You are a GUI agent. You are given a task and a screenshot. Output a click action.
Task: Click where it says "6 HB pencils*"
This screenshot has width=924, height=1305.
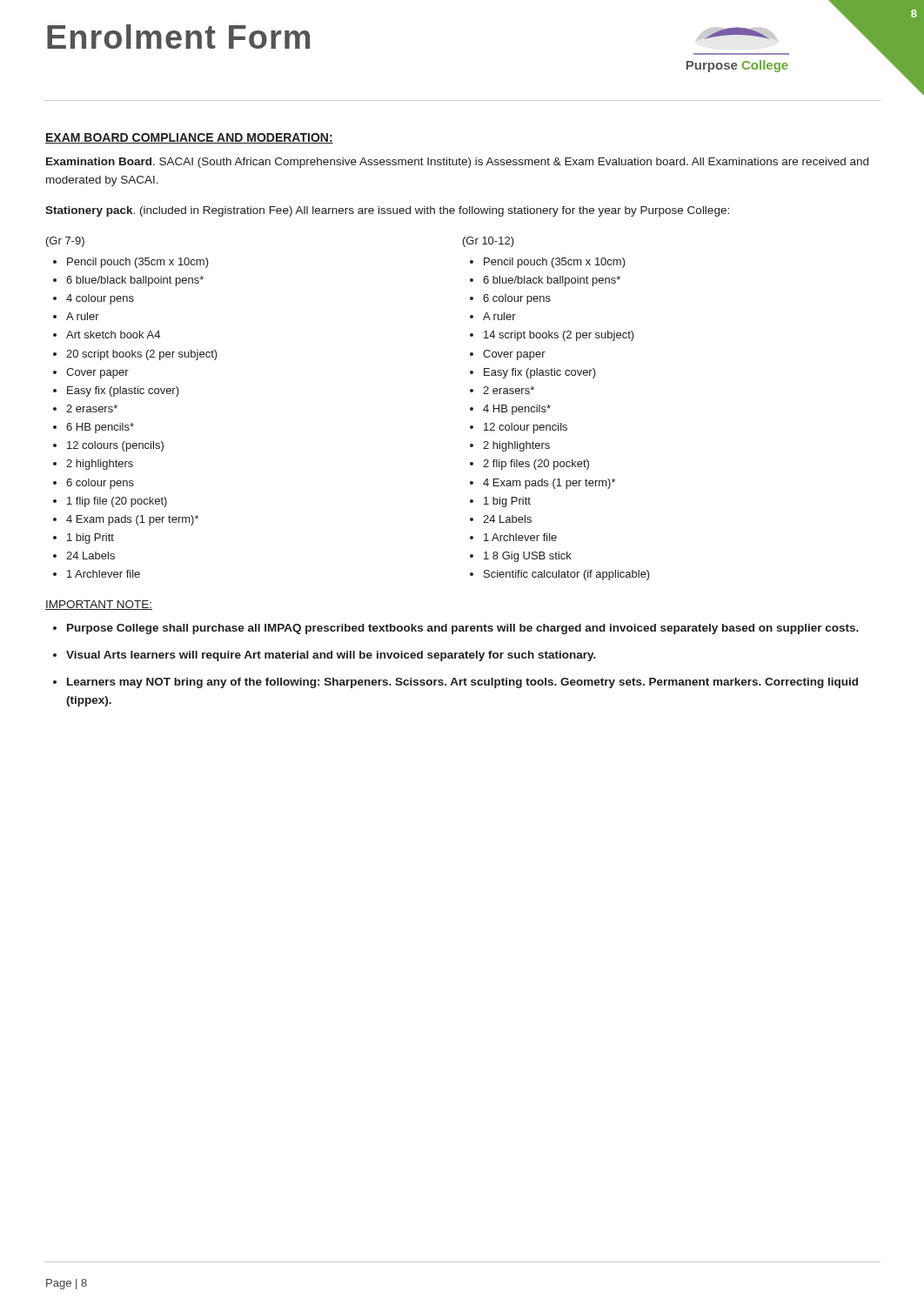pyautogui.click(x=100, y=427)
